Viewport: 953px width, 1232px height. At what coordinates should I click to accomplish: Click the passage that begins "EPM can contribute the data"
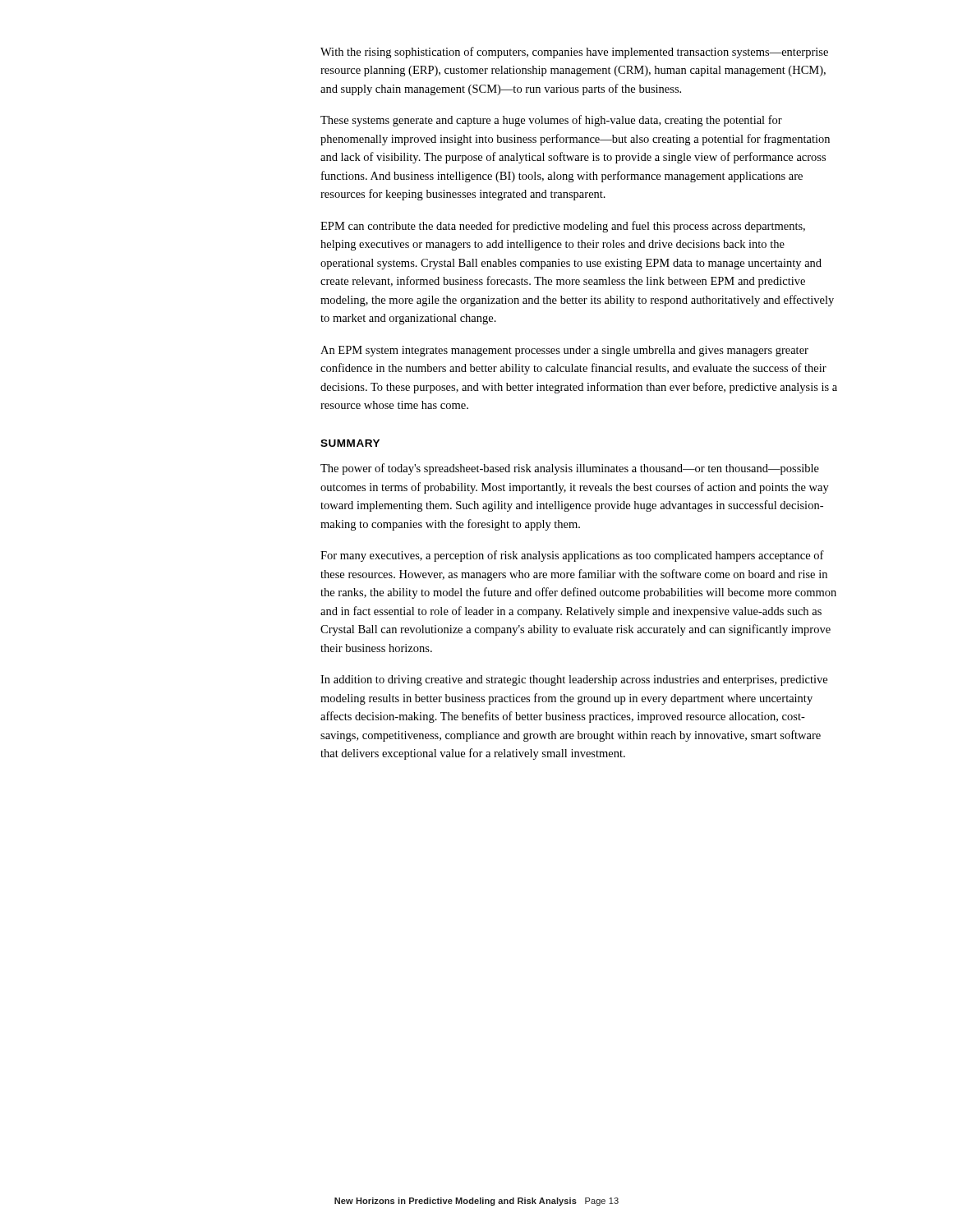tap(577, 272)
